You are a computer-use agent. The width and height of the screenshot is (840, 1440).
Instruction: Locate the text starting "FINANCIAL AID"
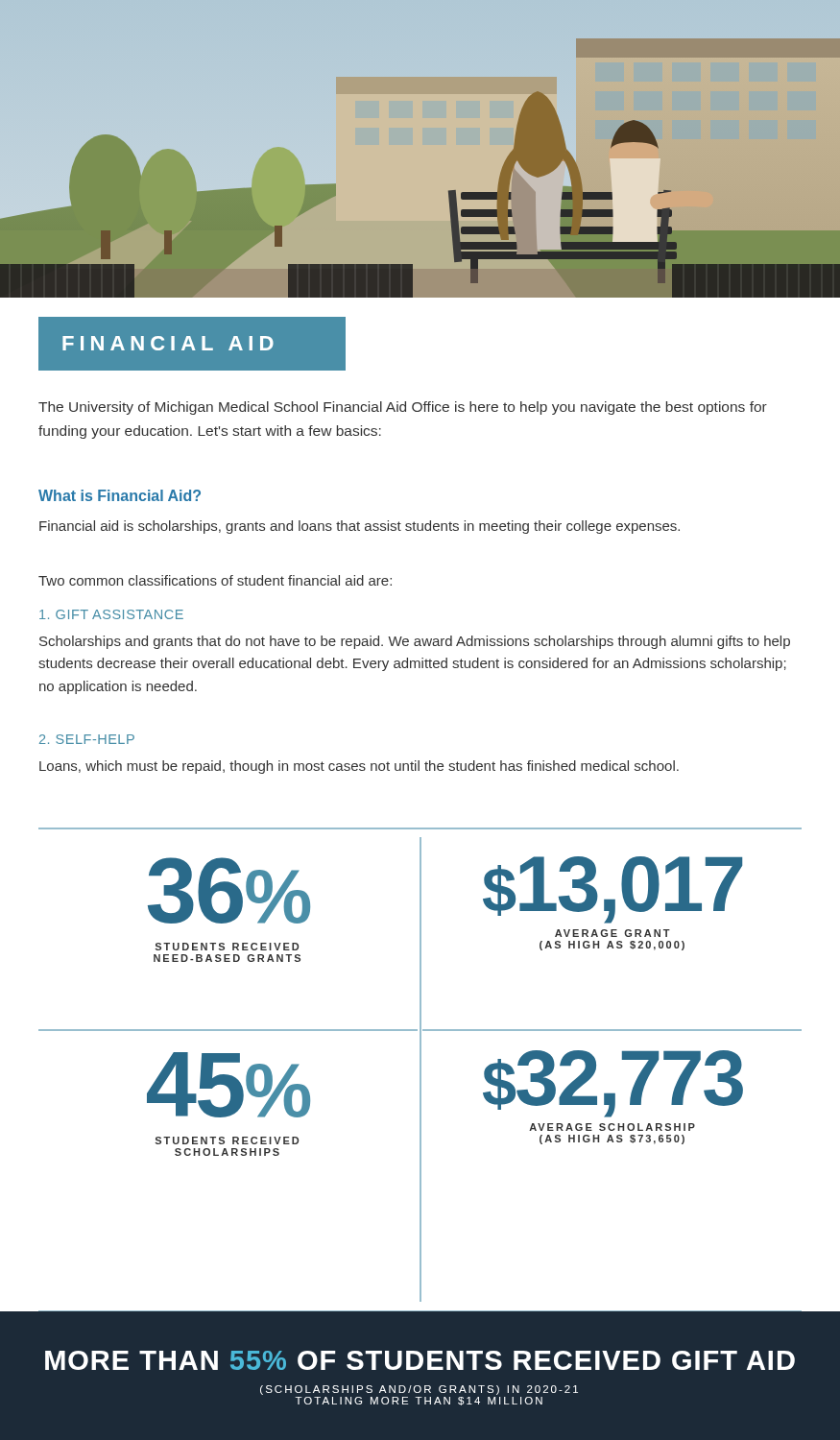point(170,344)
